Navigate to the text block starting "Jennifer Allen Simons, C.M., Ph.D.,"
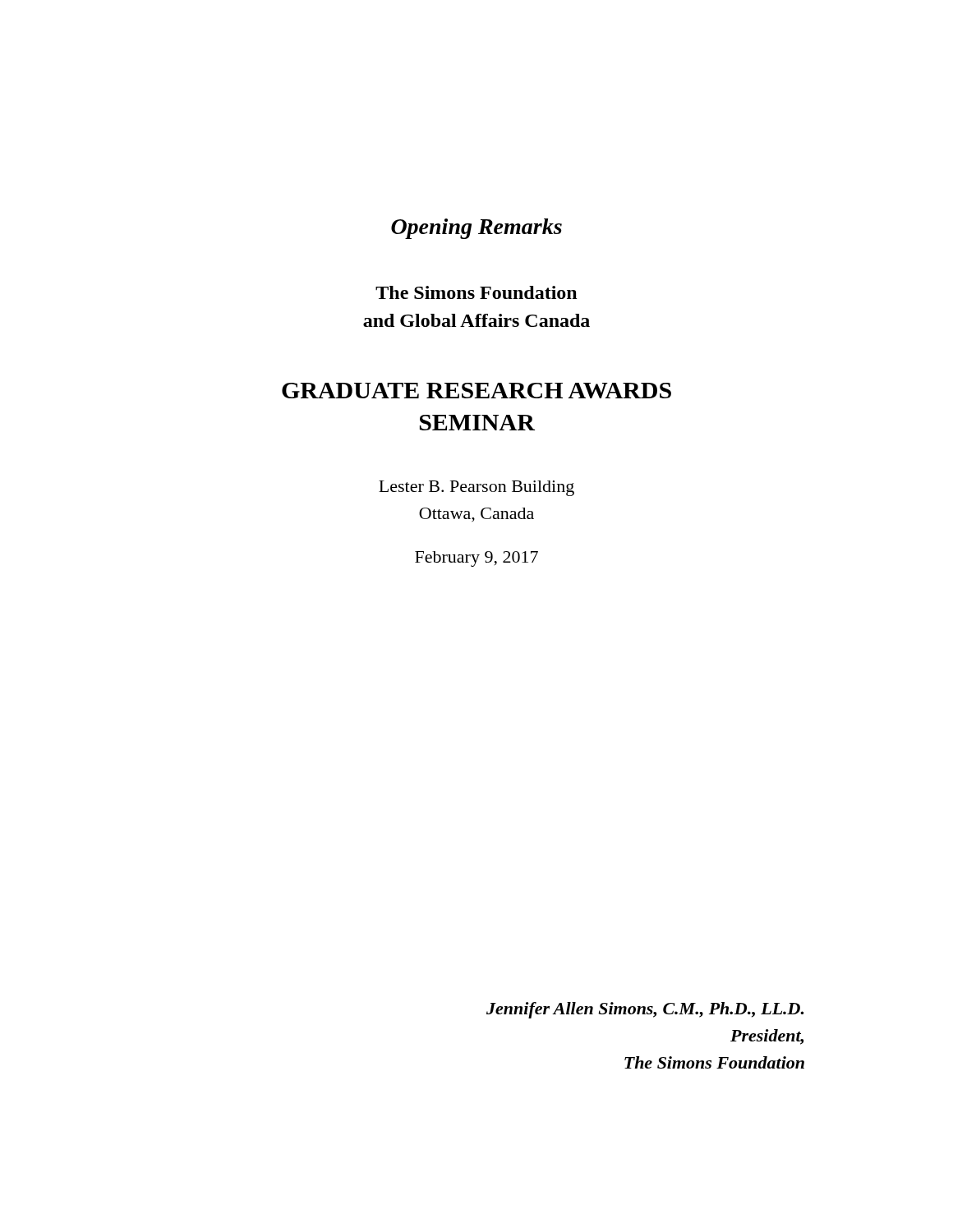953x1232 pixels. coord(645,1010)
